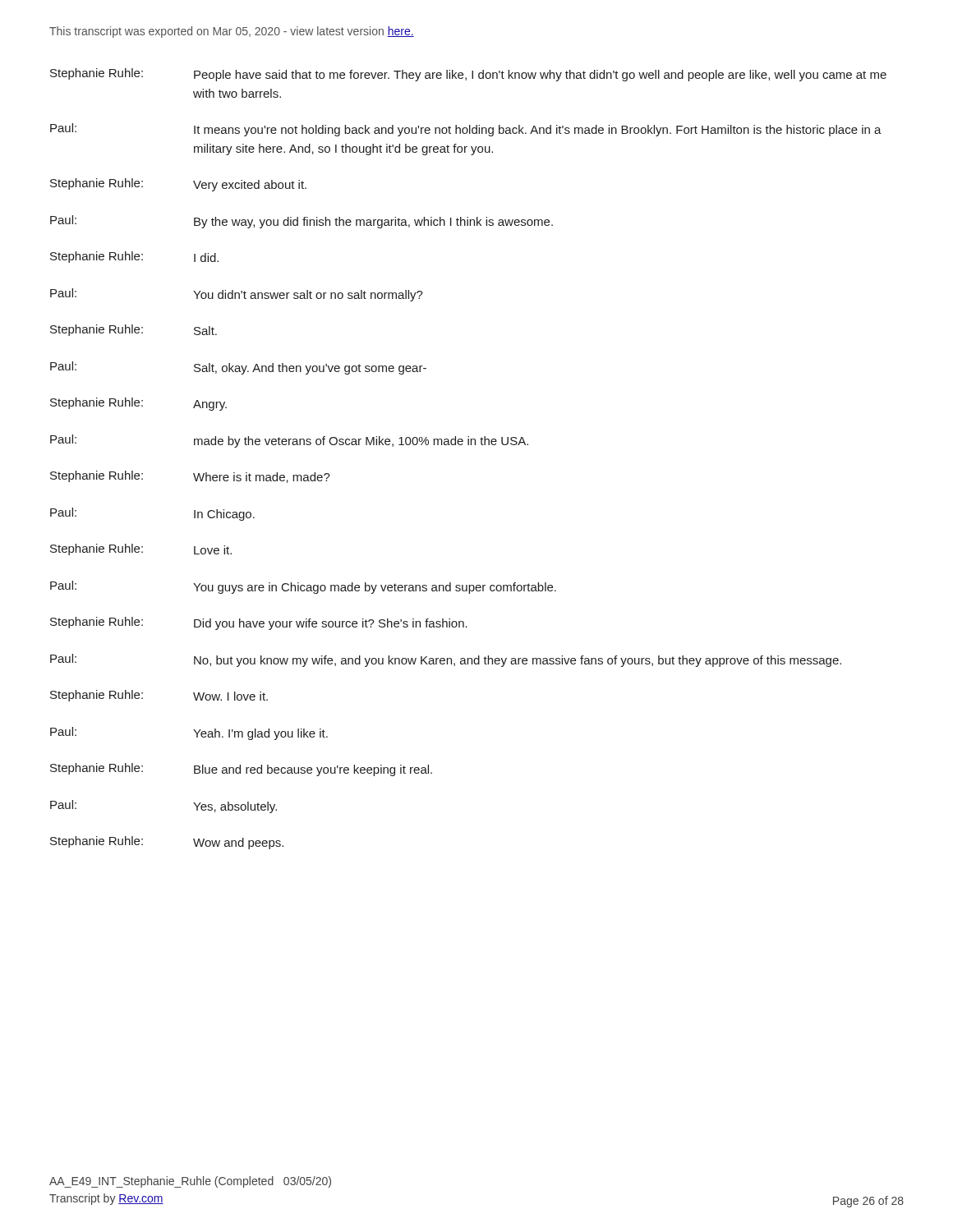Viewport: 953px width, 1232px height.
Task: Locate the text block that reads "Paul: It means you're not holding"
Action: coord(476,139)
